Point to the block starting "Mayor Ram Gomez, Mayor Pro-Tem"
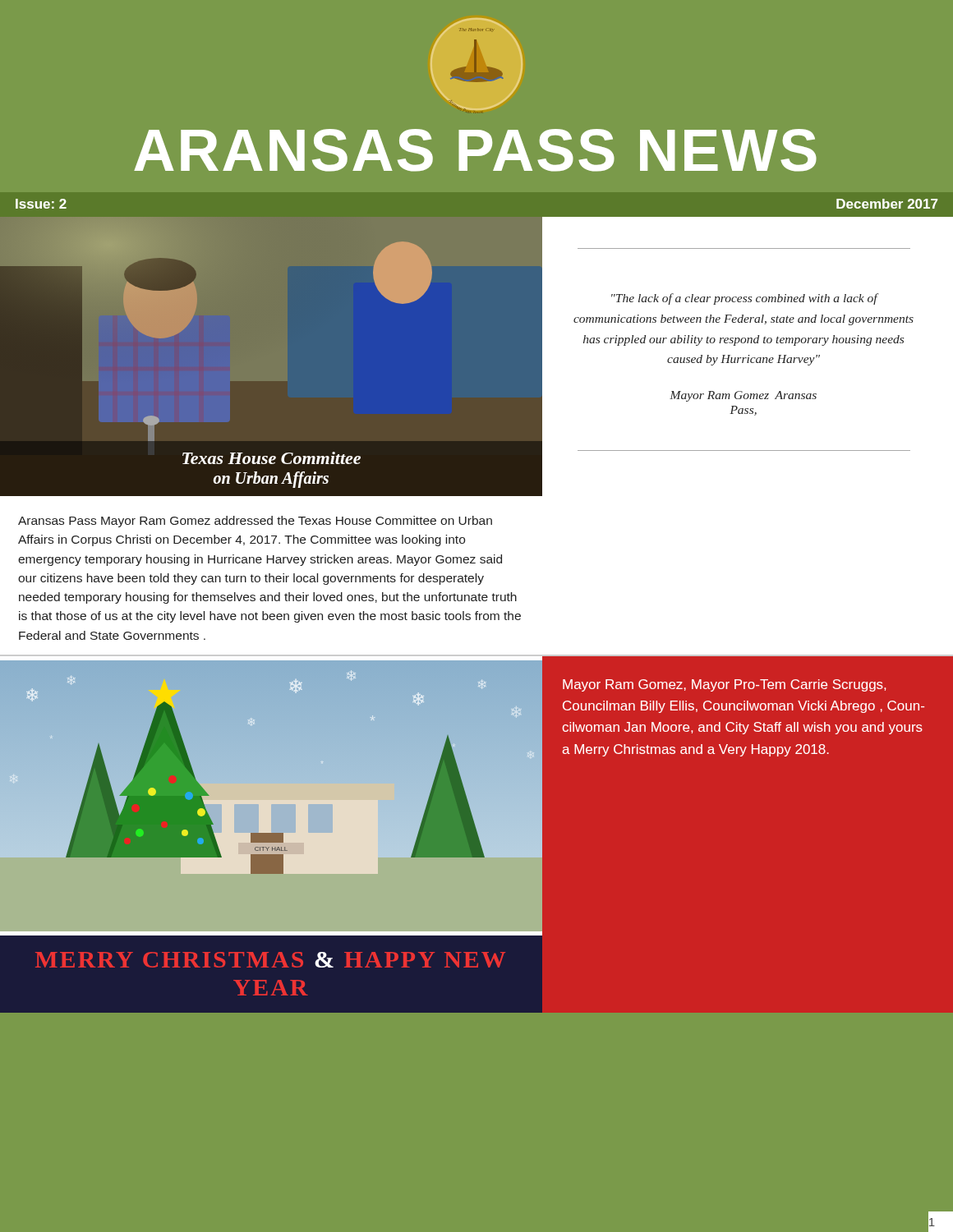Screen dimensions: 1232x953 click(743, 717)
